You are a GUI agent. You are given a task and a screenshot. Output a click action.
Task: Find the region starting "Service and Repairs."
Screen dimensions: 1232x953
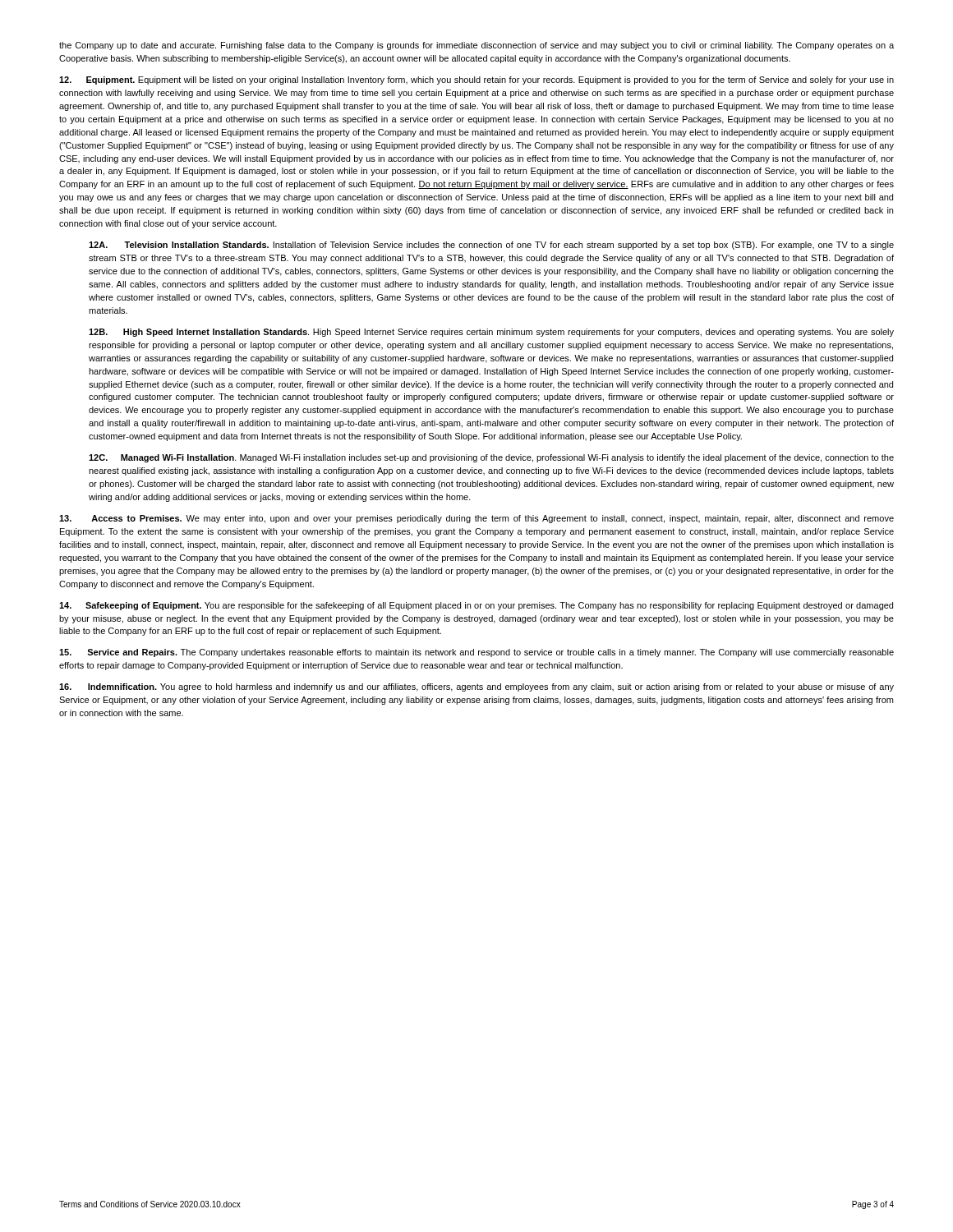(x=476, y=660)
